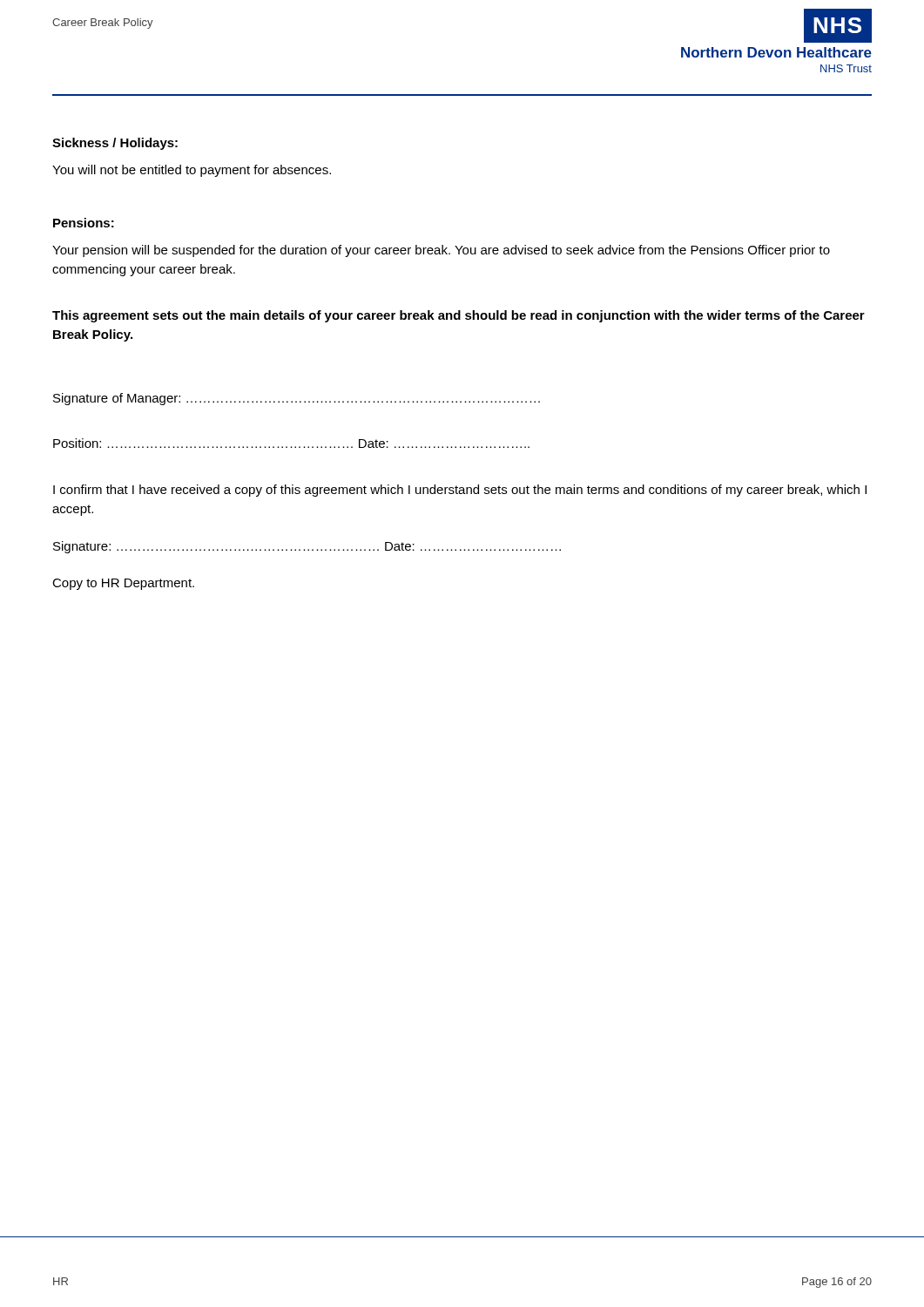Find the block on this page that starts "Your pension will be suspended for the"
Screen dimensions: 1307x924
pos(441,259)
